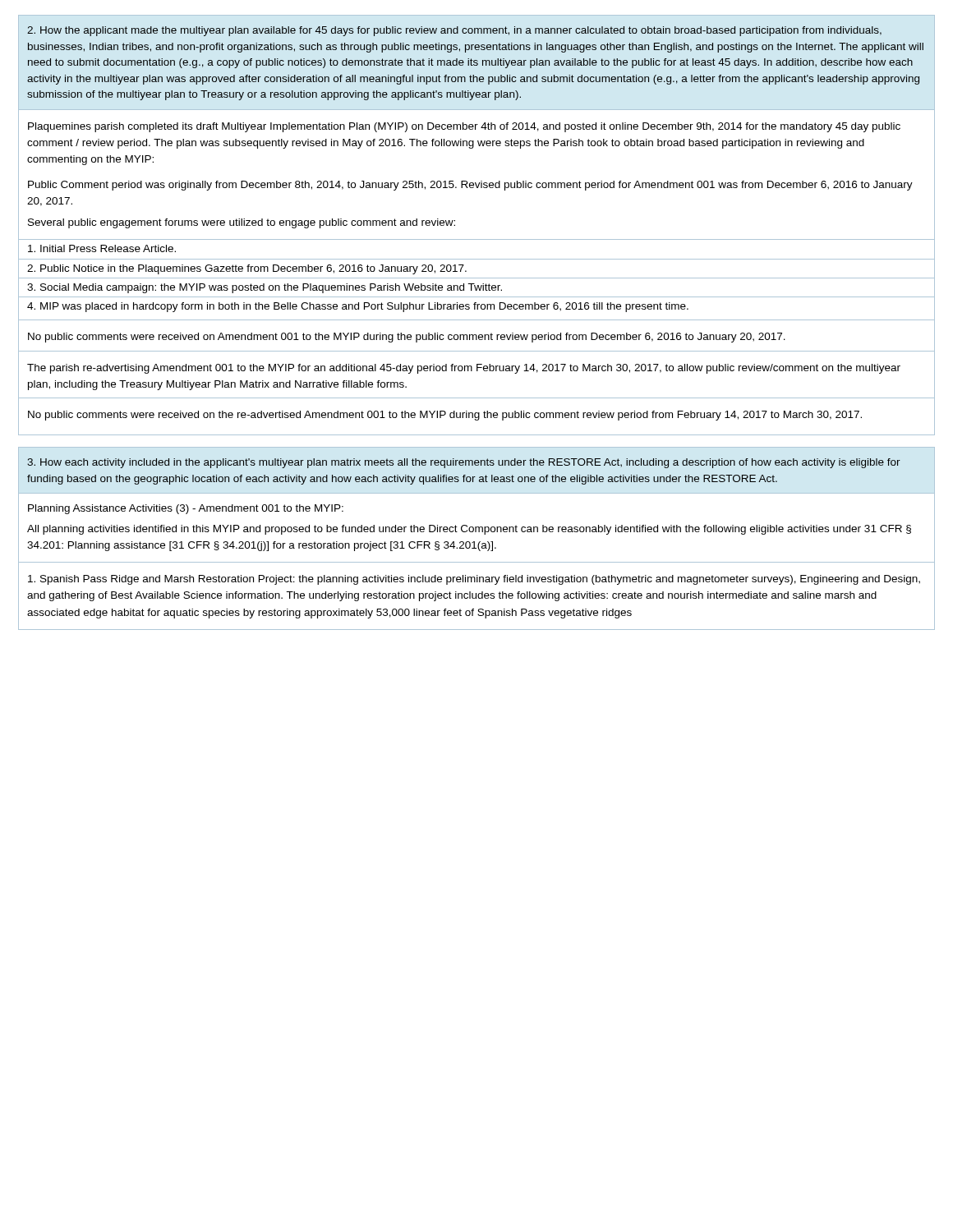The width and height of the screenshot is (953, 1232).
Task: Navigate to the text starting "3. Social Media"
Action: (x=265, y=287)
